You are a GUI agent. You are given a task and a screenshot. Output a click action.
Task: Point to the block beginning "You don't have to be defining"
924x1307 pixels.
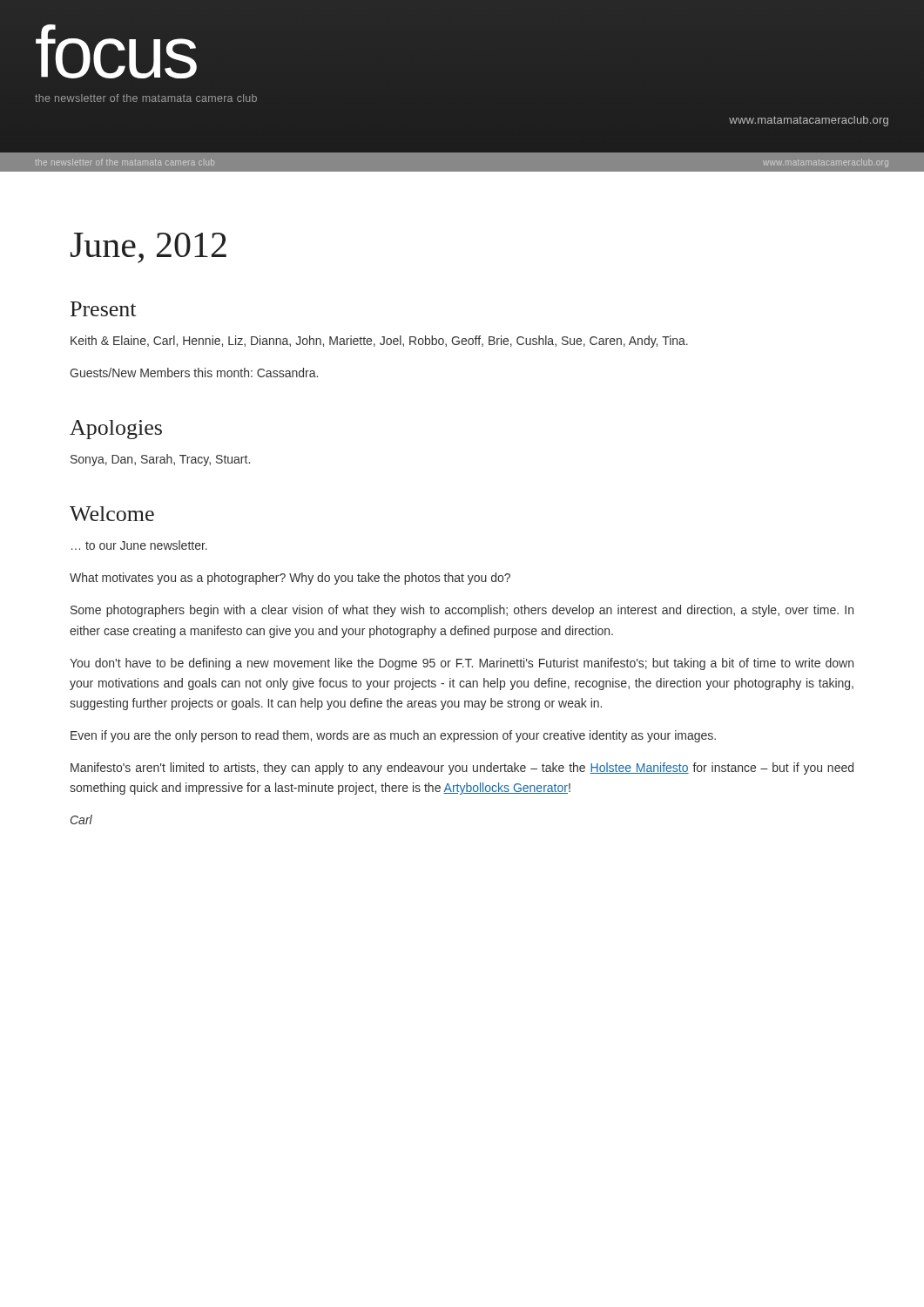[x=462, y=683]
